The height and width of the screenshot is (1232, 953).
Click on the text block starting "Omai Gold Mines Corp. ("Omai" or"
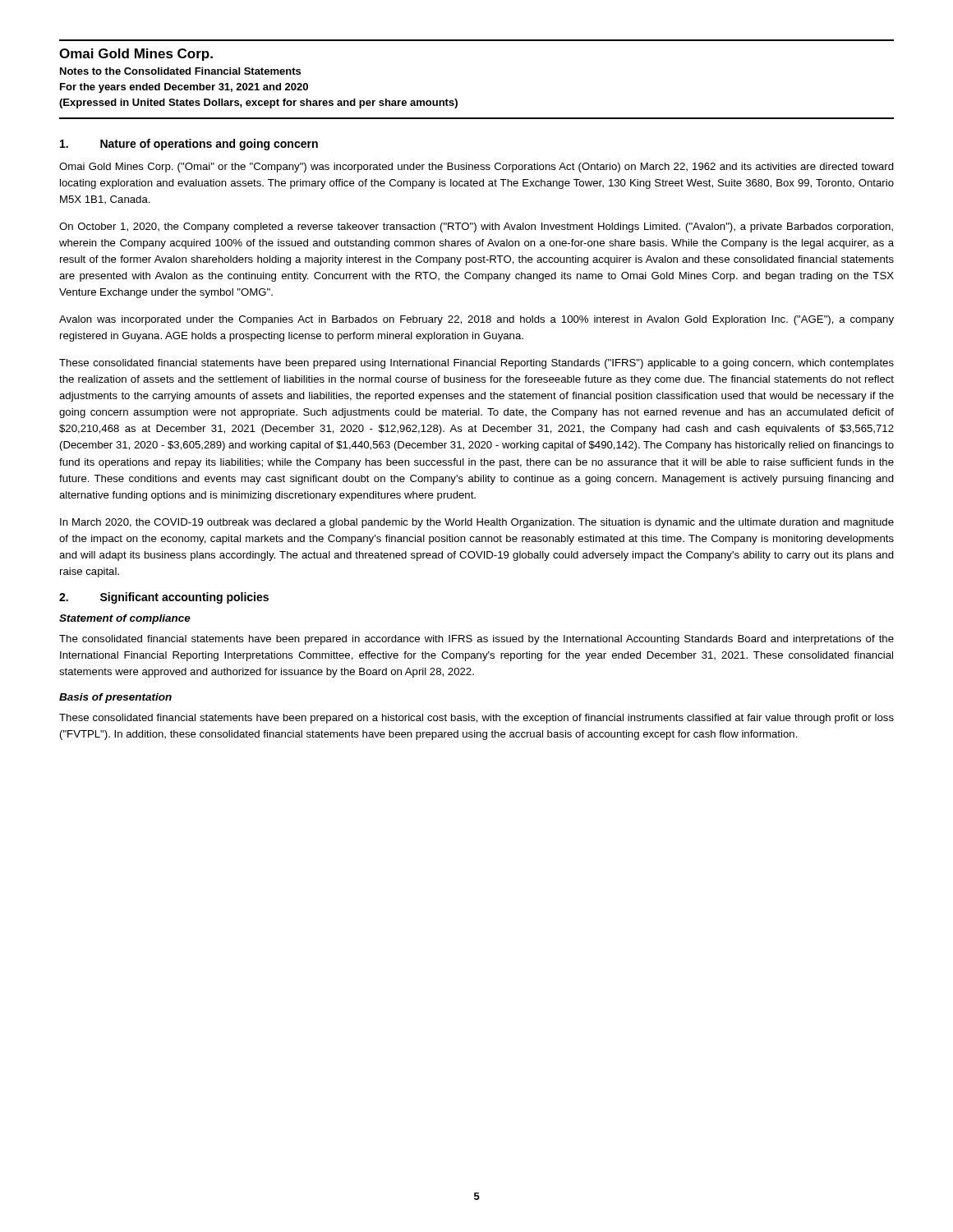click(x=476, y=182)
